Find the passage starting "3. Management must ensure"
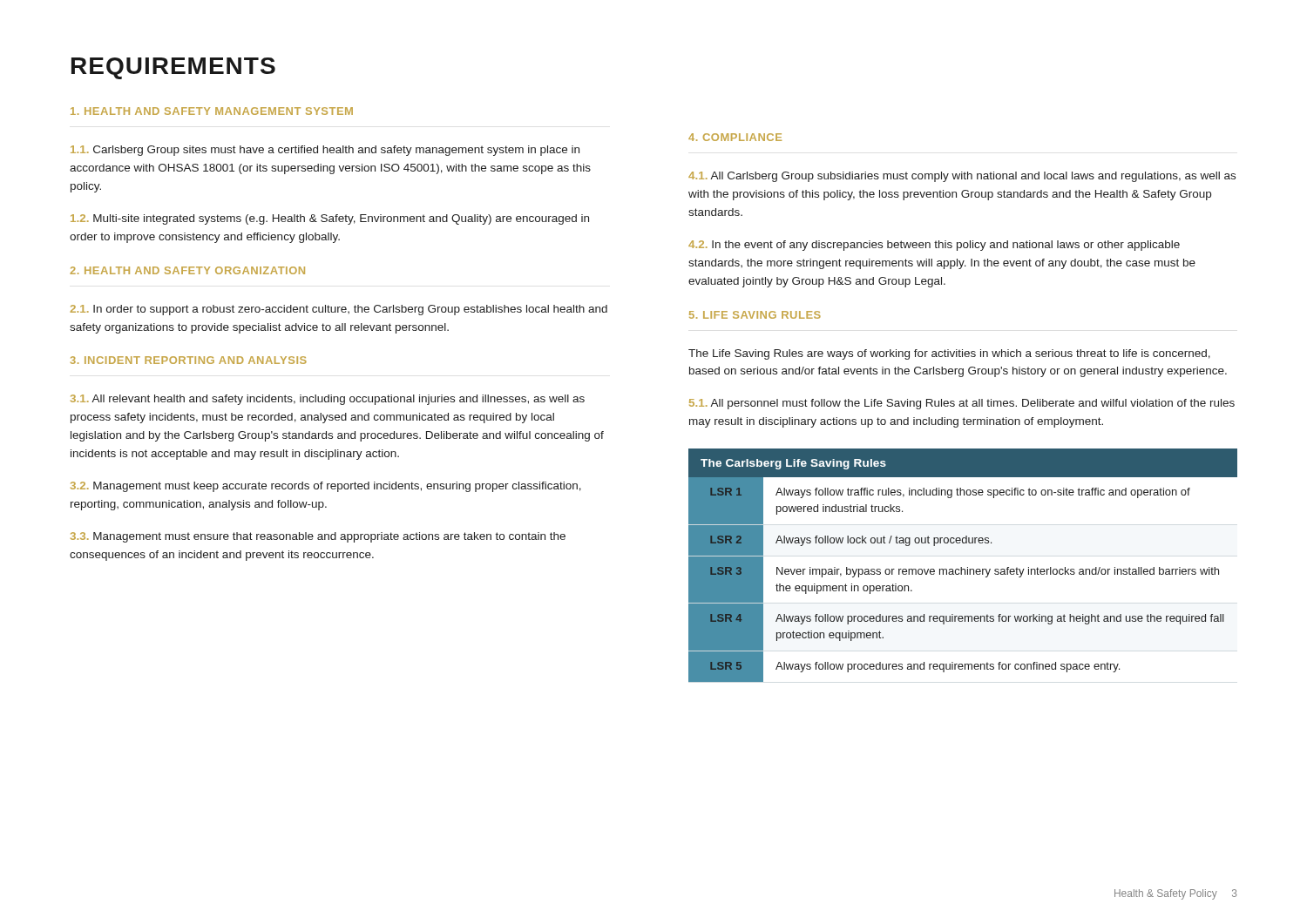 [x=340, y=546]
